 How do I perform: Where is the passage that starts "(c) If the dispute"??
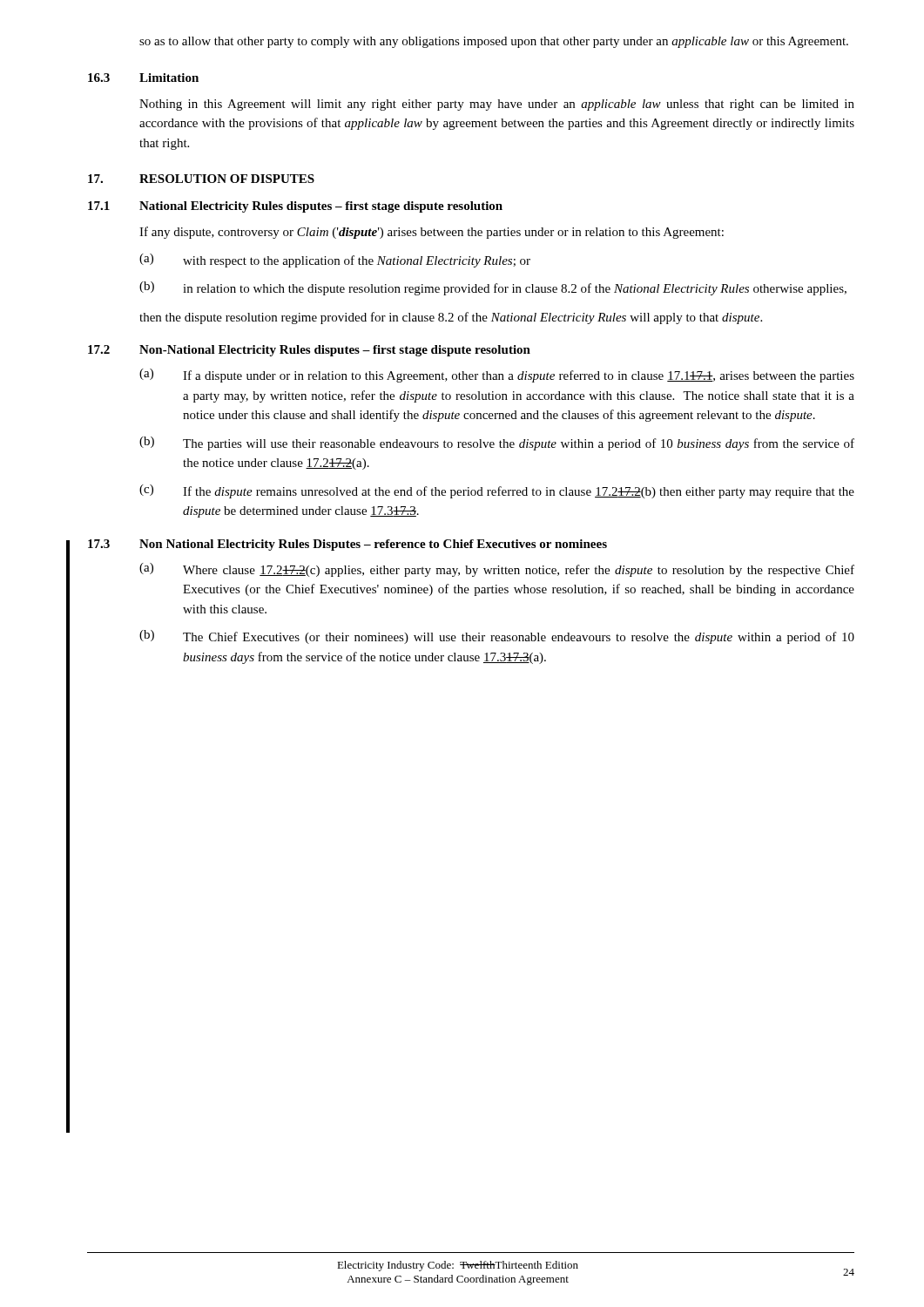[x=497, y=501]
